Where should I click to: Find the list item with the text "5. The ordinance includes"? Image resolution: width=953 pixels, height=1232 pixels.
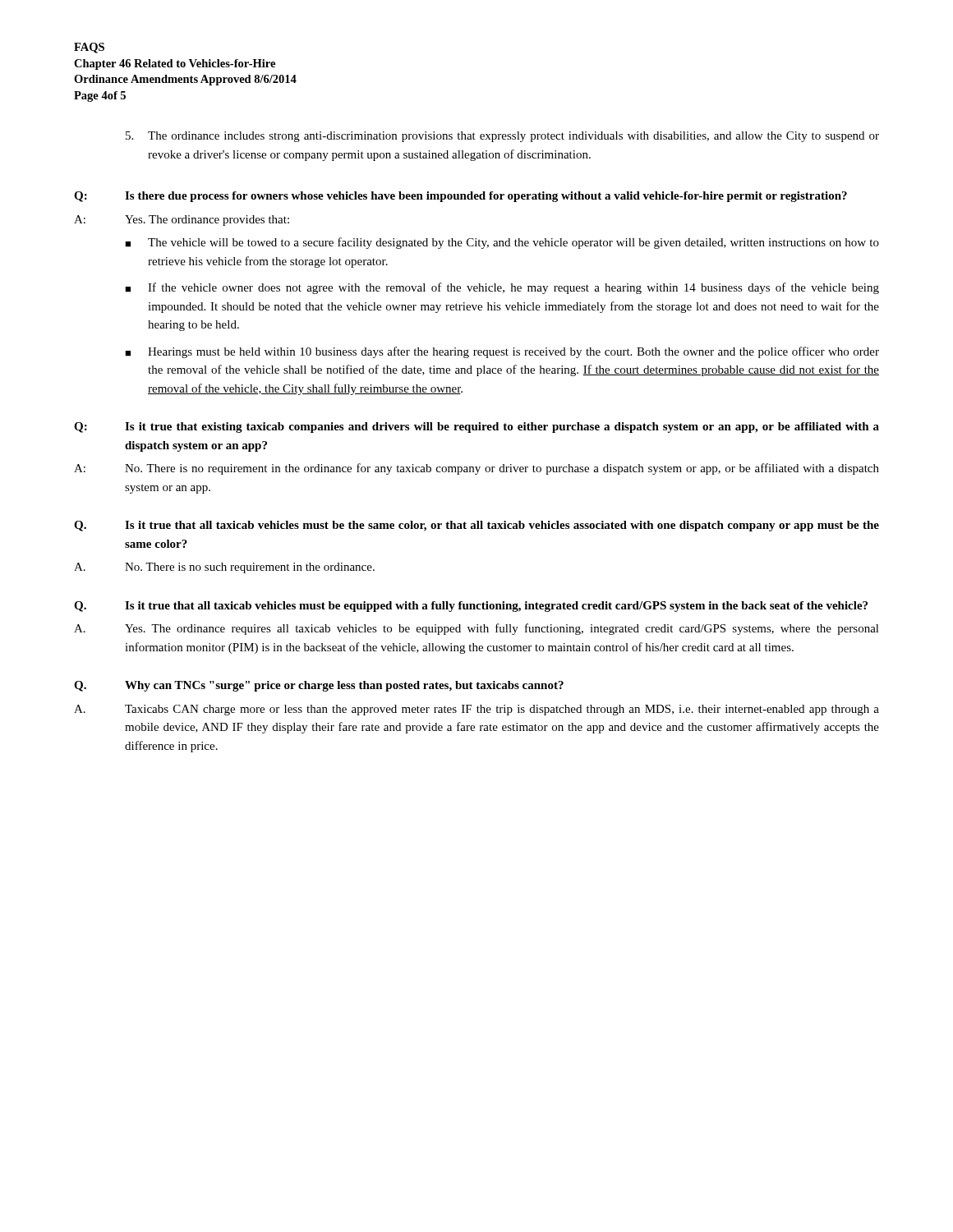[502, 145]
